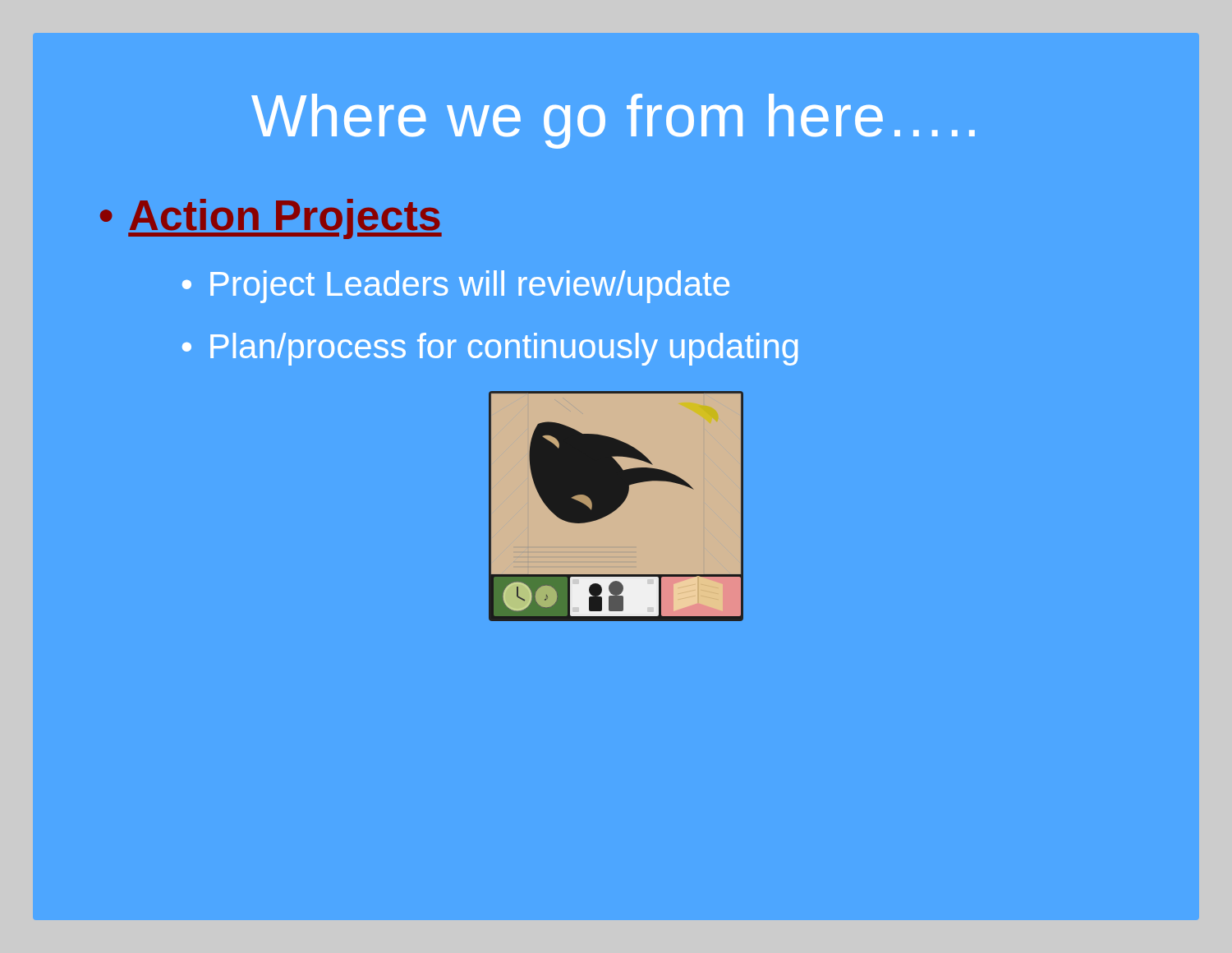Locate the illustration

coord(616,506)
